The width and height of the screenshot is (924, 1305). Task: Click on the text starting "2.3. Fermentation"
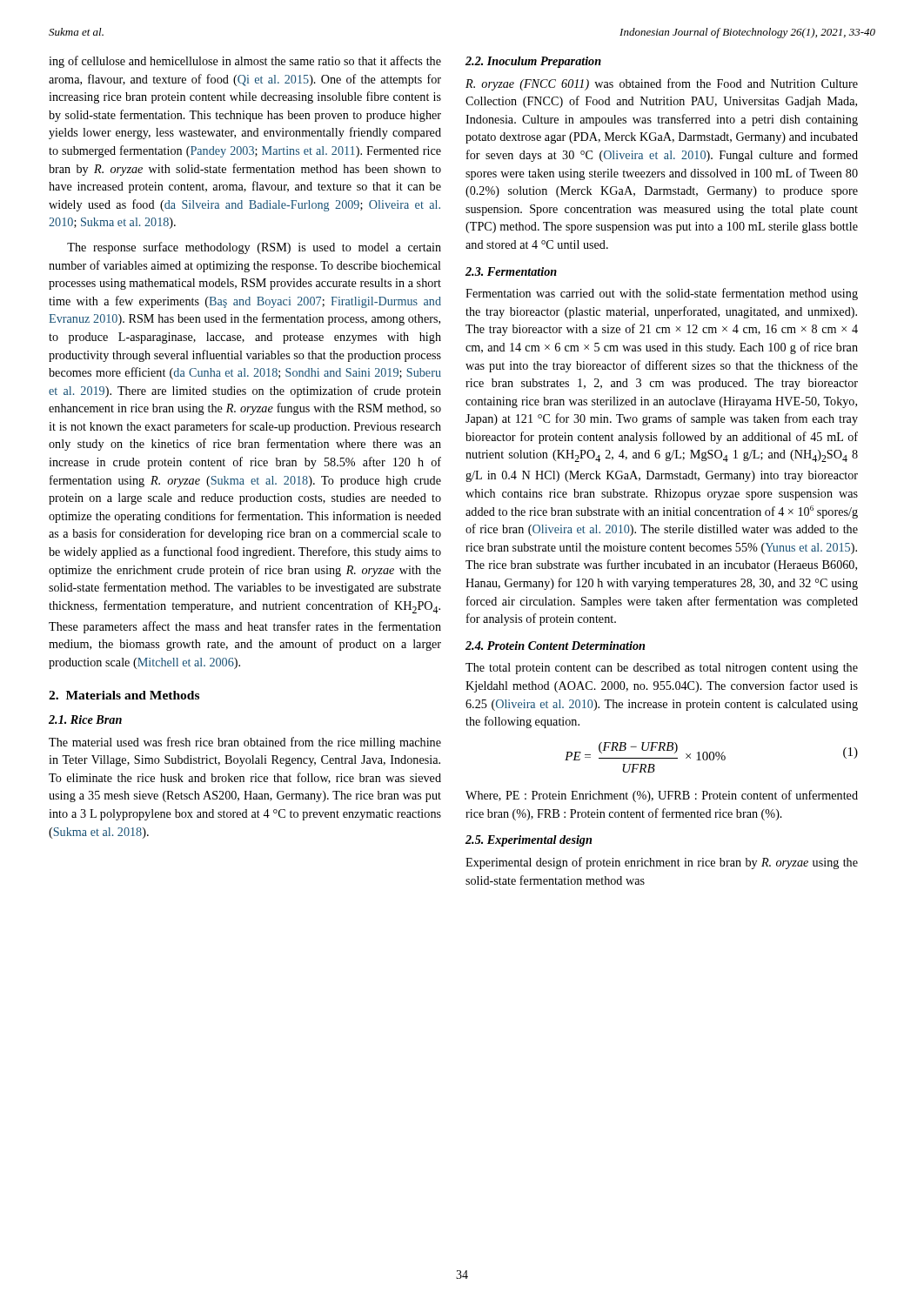click(511, 271)
